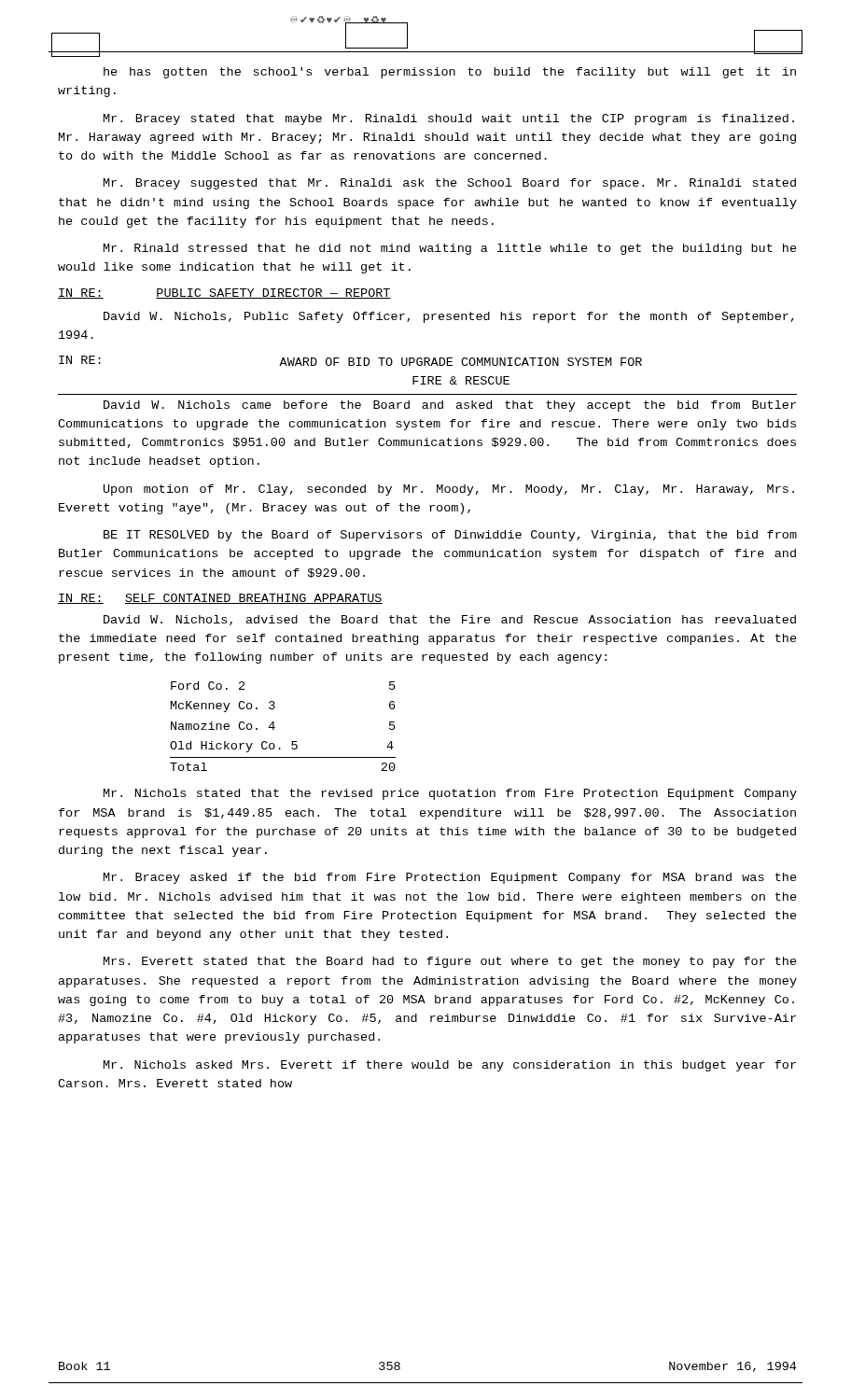This screenshot has width=851, height=1400.
Task: Click on the text block that reads "David W. Nichols came before the"
Action: tap(427, 434)
